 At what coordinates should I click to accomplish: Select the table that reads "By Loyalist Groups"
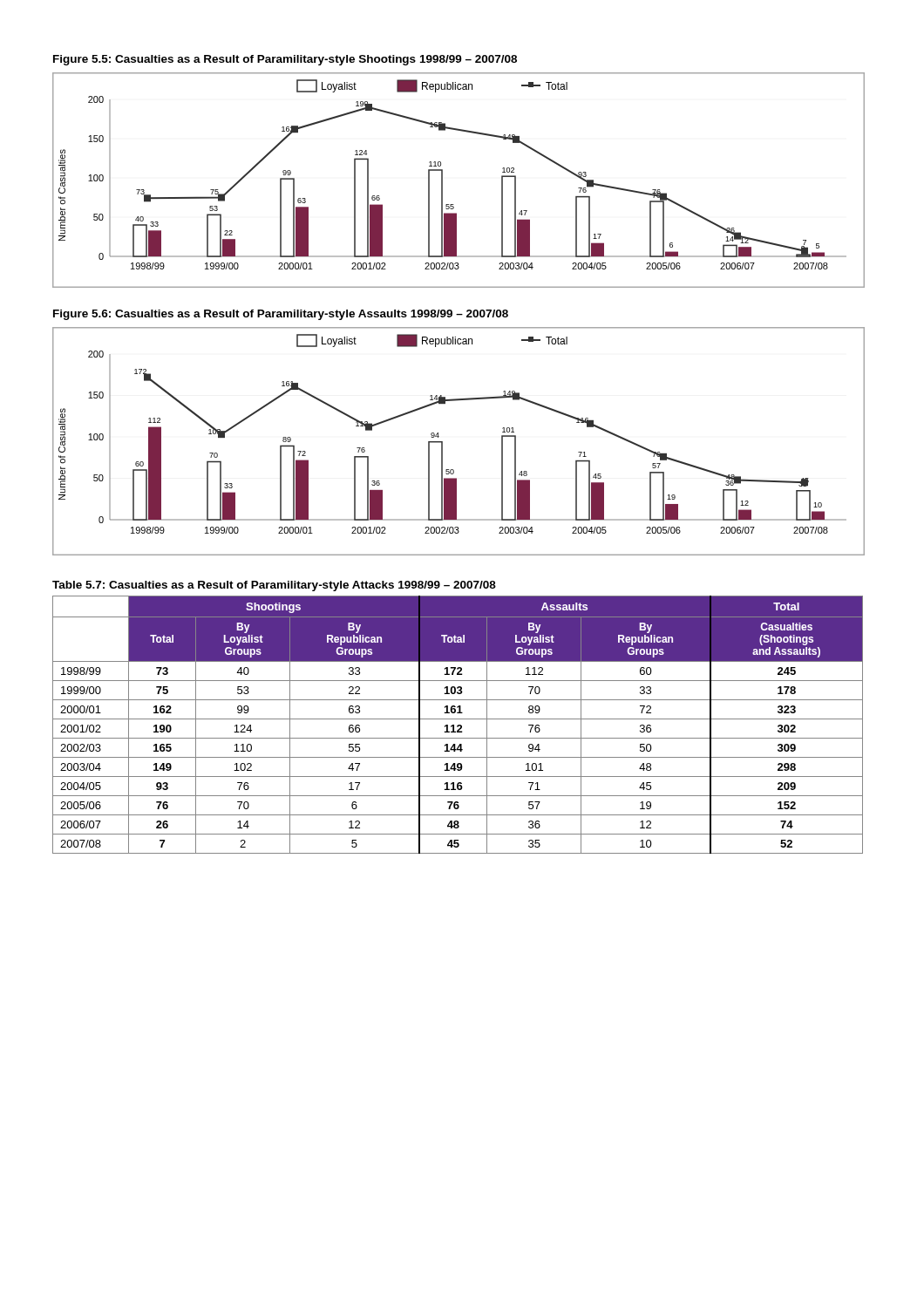click(x=458, y=725)
